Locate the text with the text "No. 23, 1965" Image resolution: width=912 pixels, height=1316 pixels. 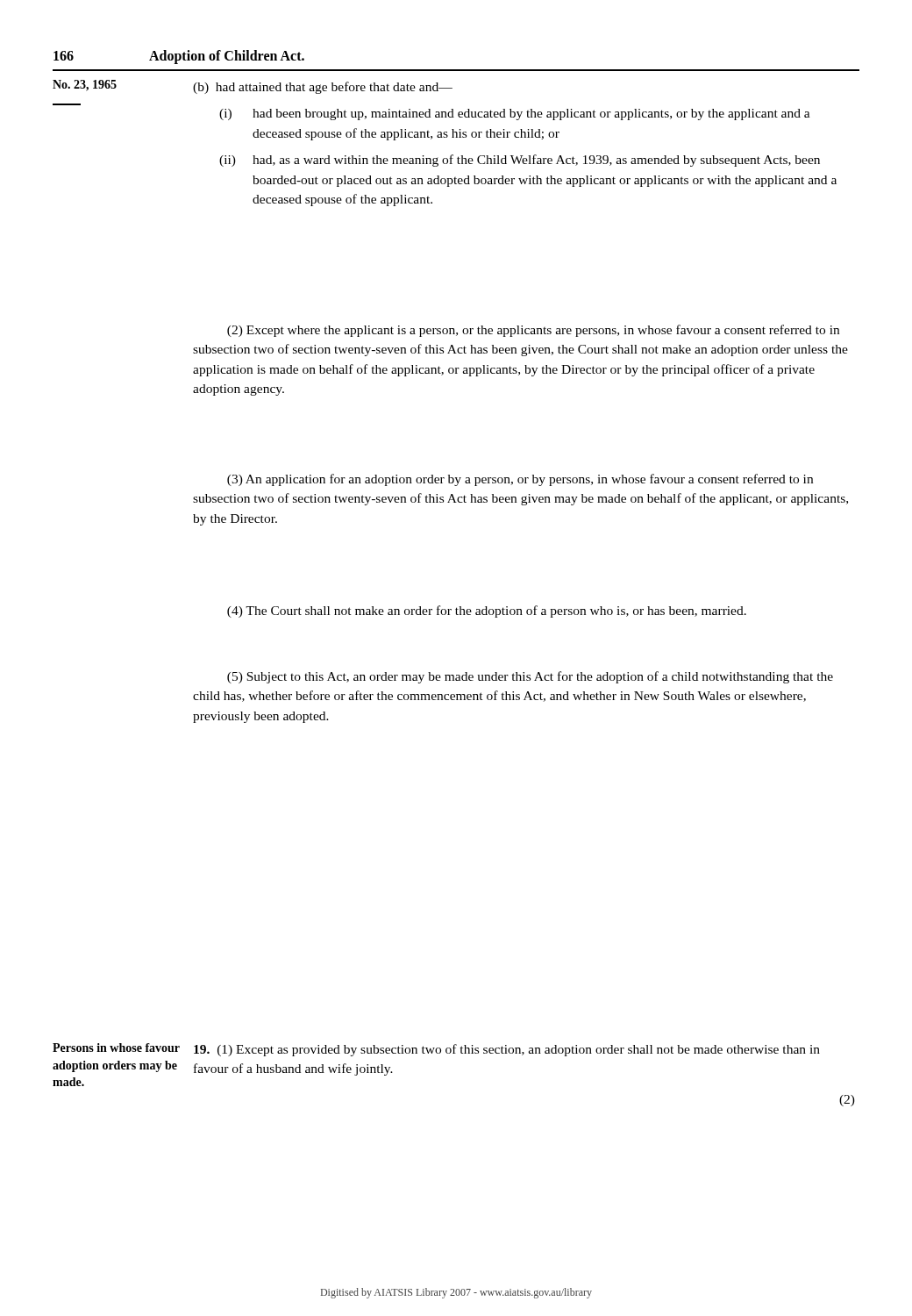(85, 94)
